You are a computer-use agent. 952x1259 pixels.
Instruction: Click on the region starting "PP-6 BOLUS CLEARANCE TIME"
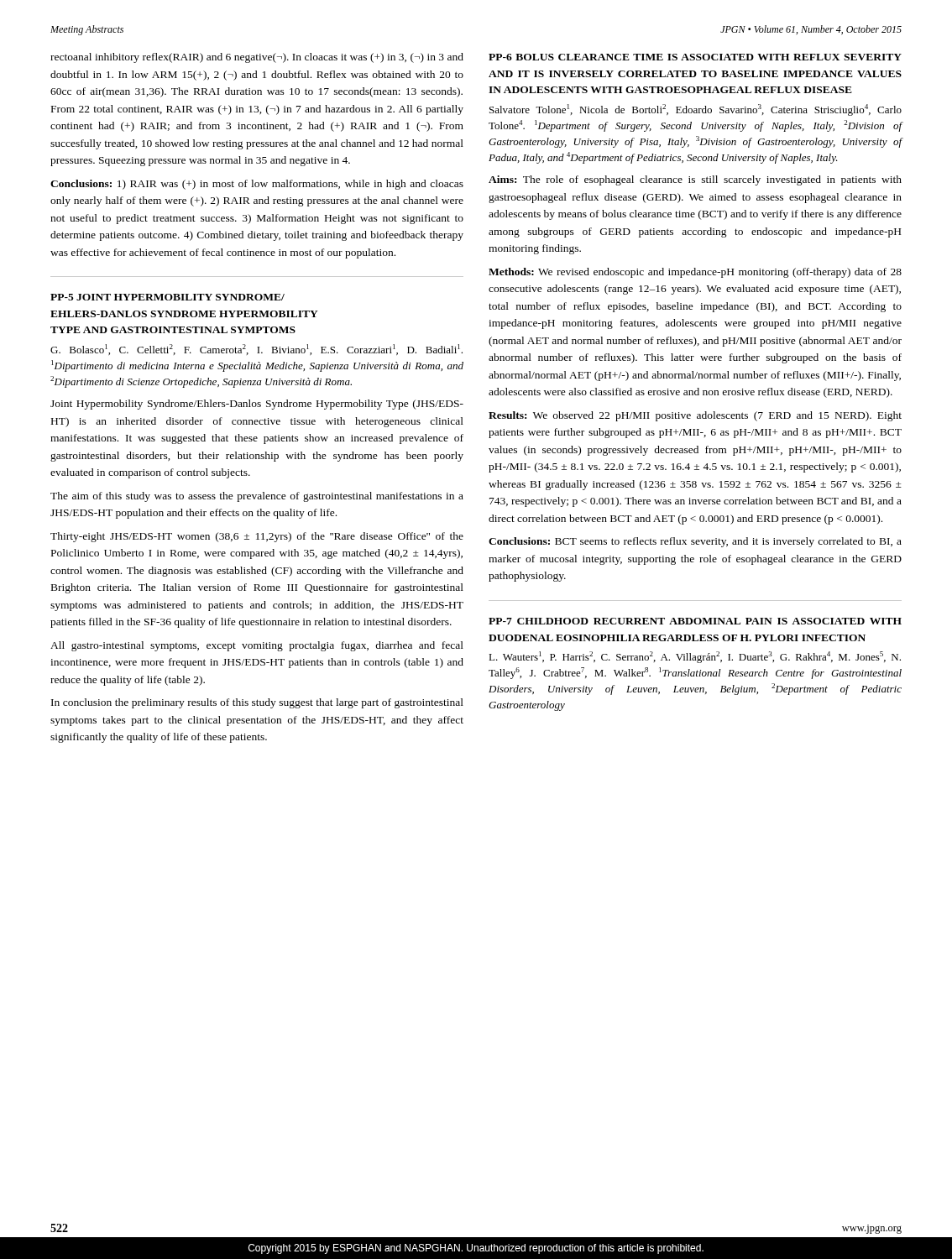695,73
